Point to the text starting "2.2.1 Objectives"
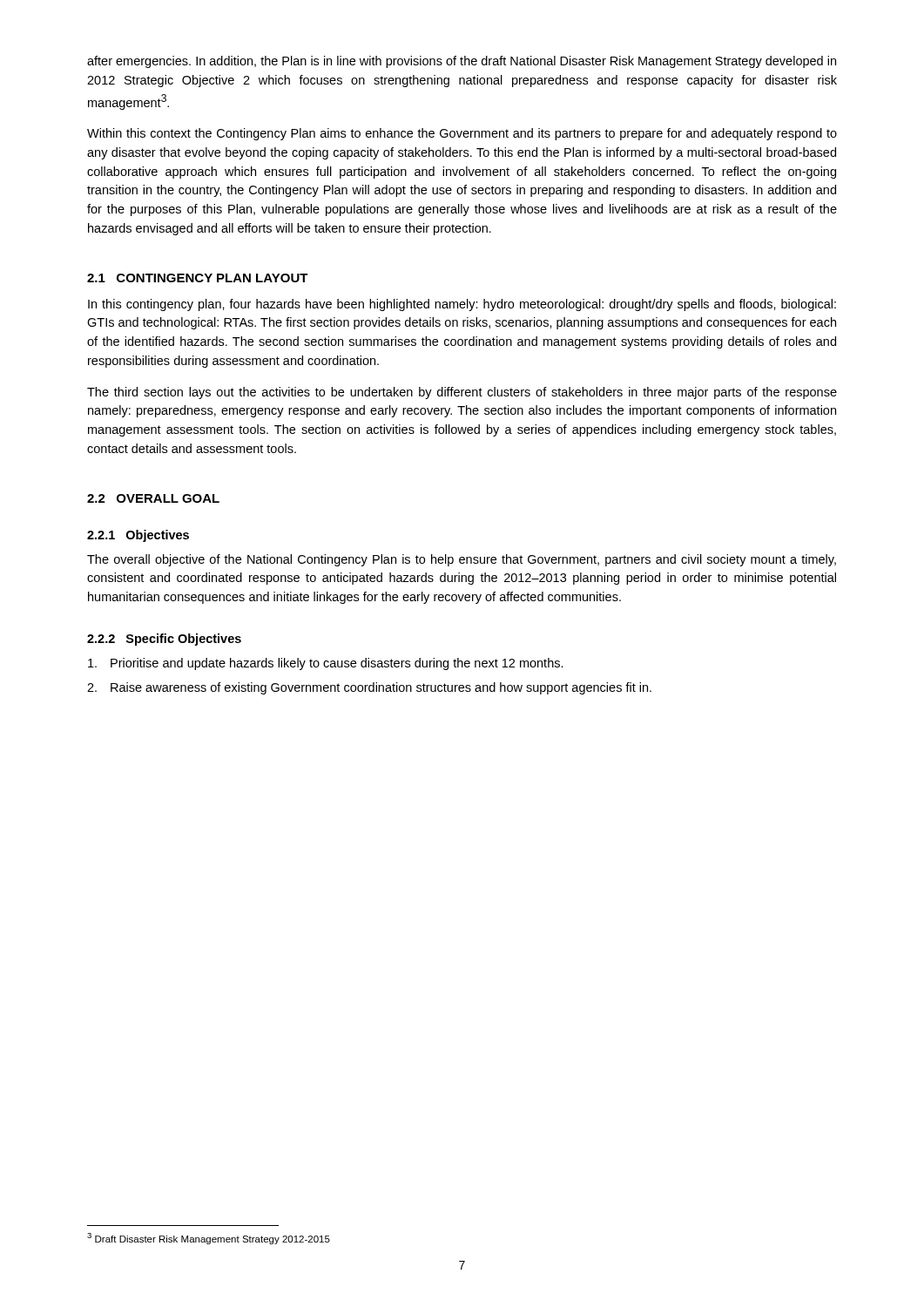 (138, 535)
